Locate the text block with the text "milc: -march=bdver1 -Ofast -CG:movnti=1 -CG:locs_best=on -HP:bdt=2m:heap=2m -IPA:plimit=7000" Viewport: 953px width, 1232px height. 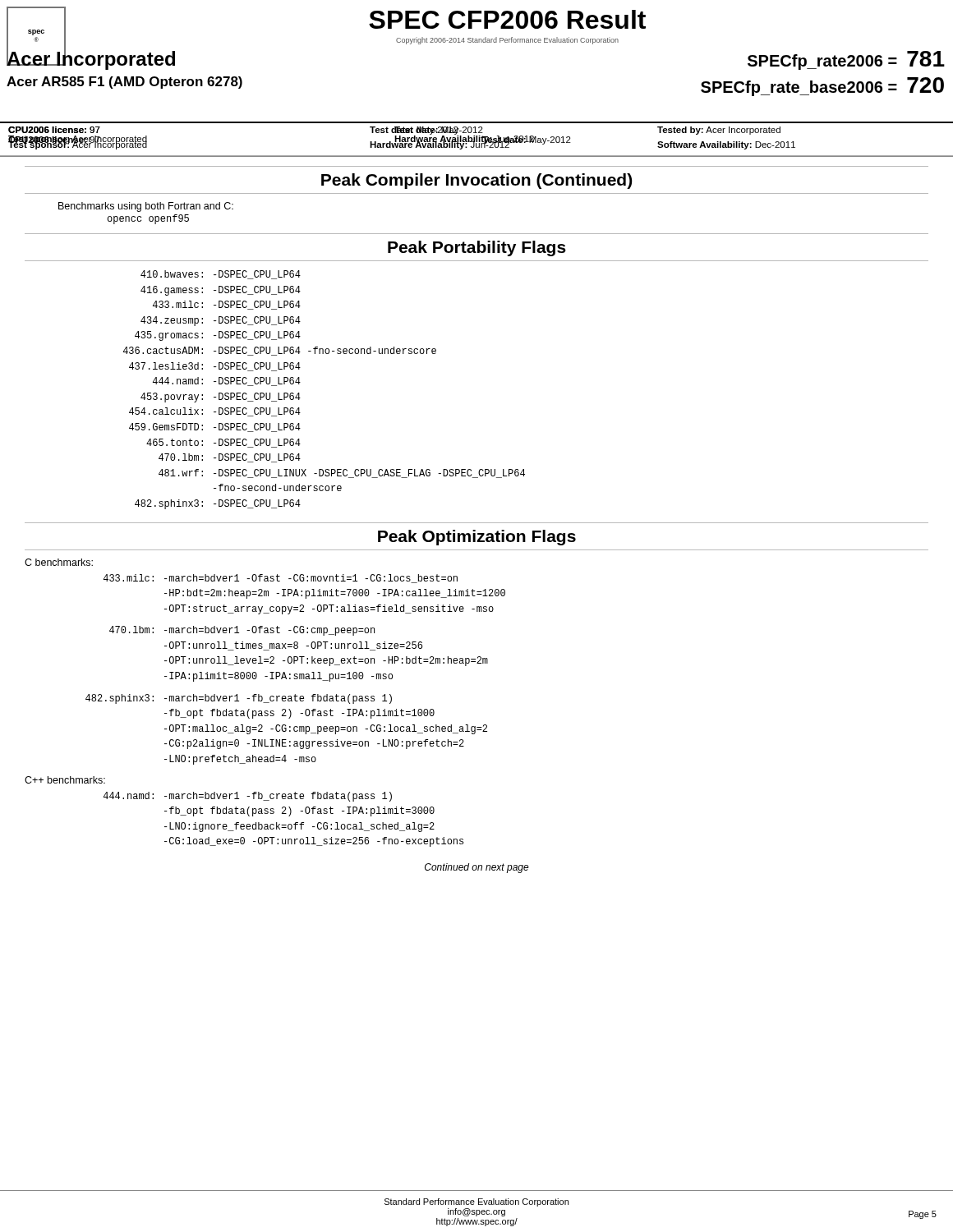[x=476, y=594]
